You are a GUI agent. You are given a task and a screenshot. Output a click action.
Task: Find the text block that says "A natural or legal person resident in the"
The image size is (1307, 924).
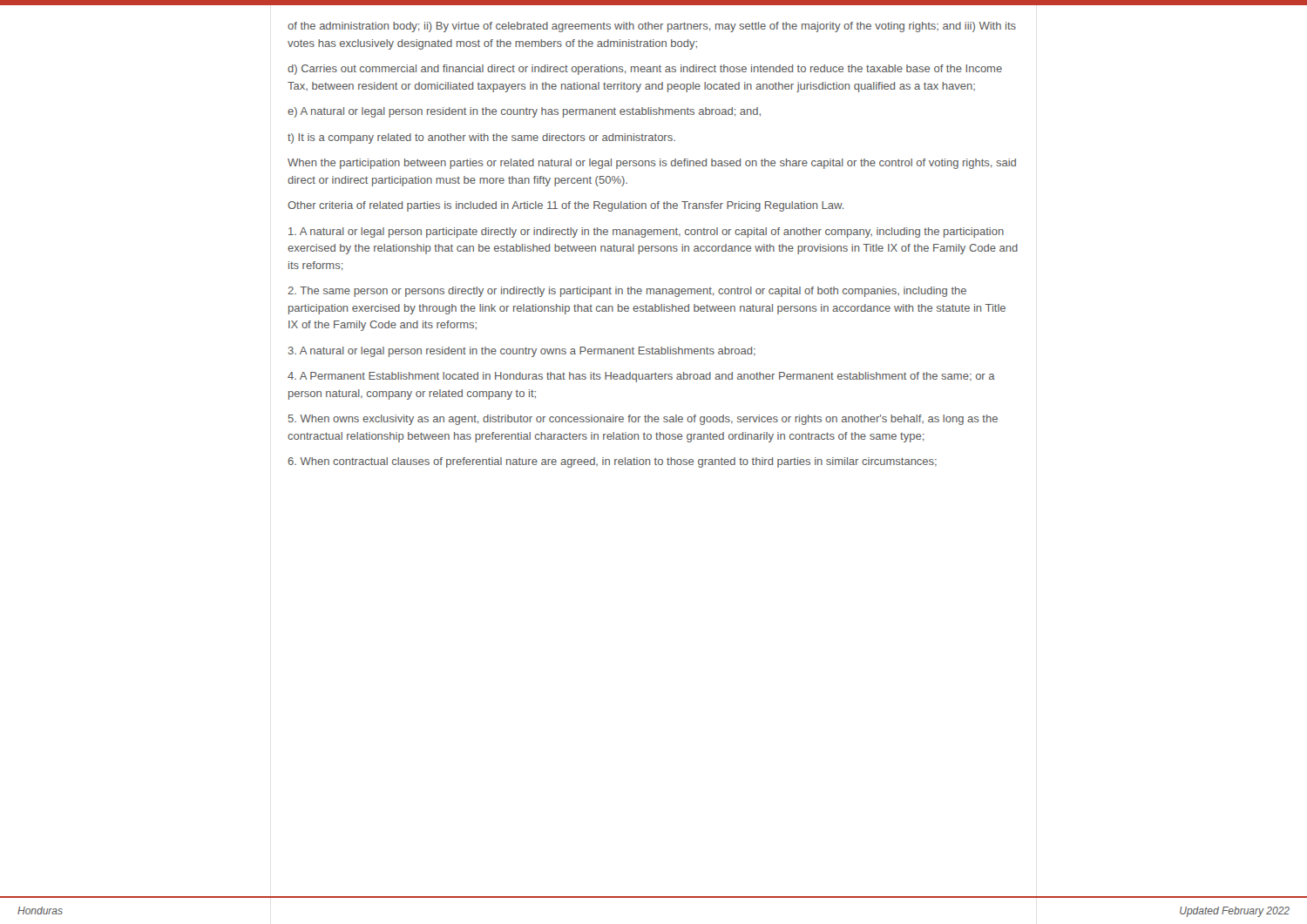[522, 350]
